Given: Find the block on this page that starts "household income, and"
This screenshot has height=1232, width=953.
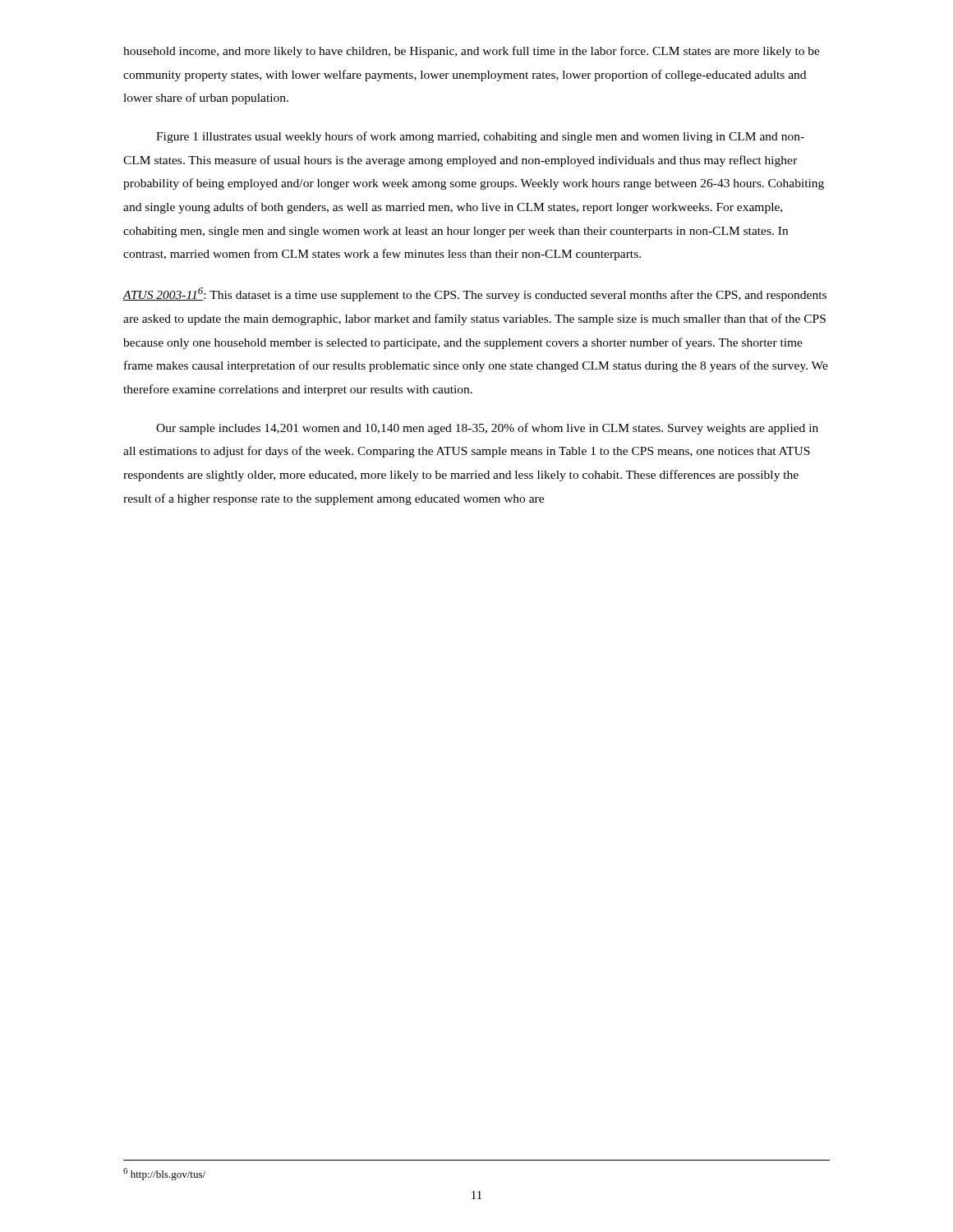Looking at the screenshot, I should tap(476, 75).
